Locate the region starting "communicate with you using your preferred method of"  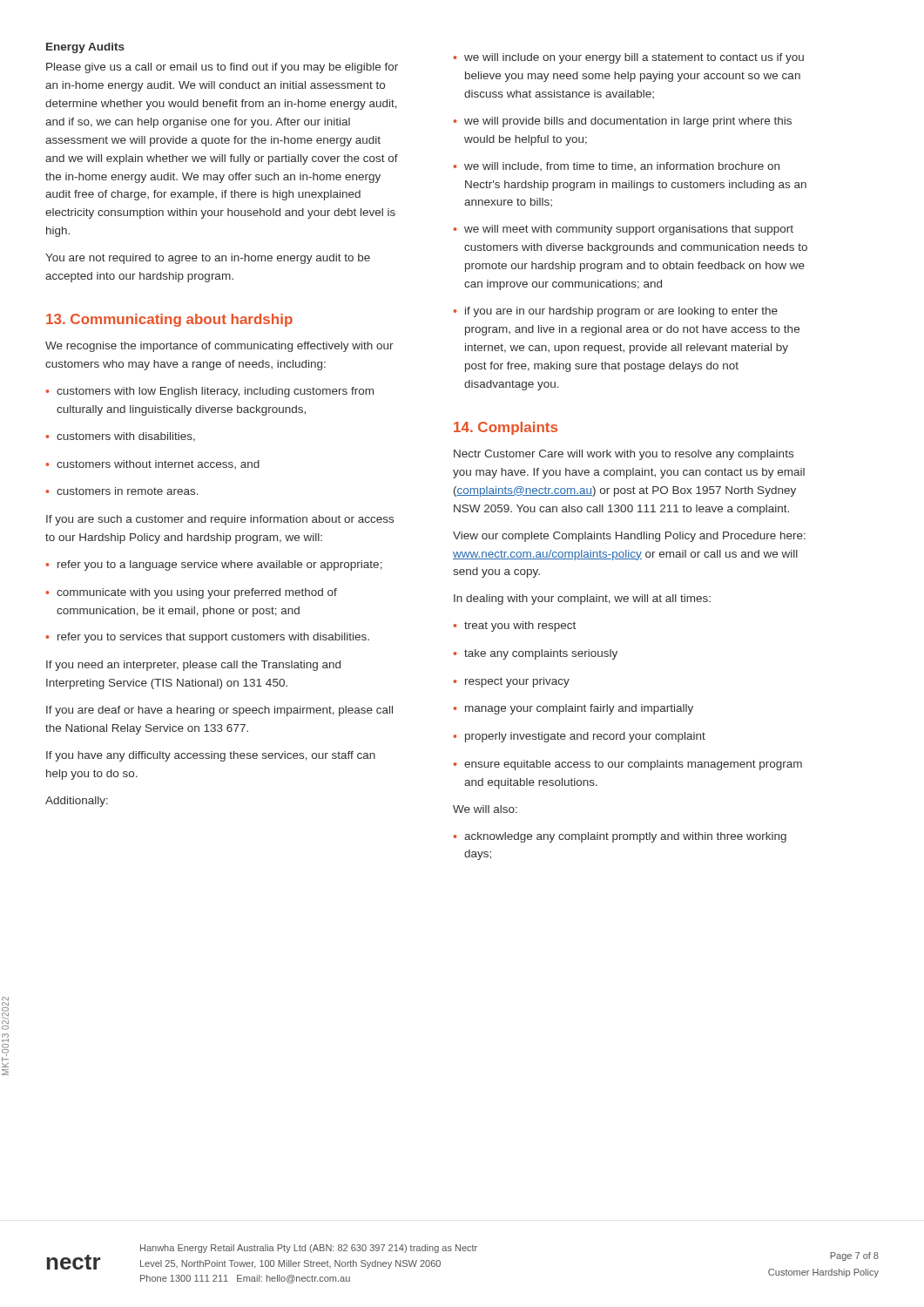(223, 602)
